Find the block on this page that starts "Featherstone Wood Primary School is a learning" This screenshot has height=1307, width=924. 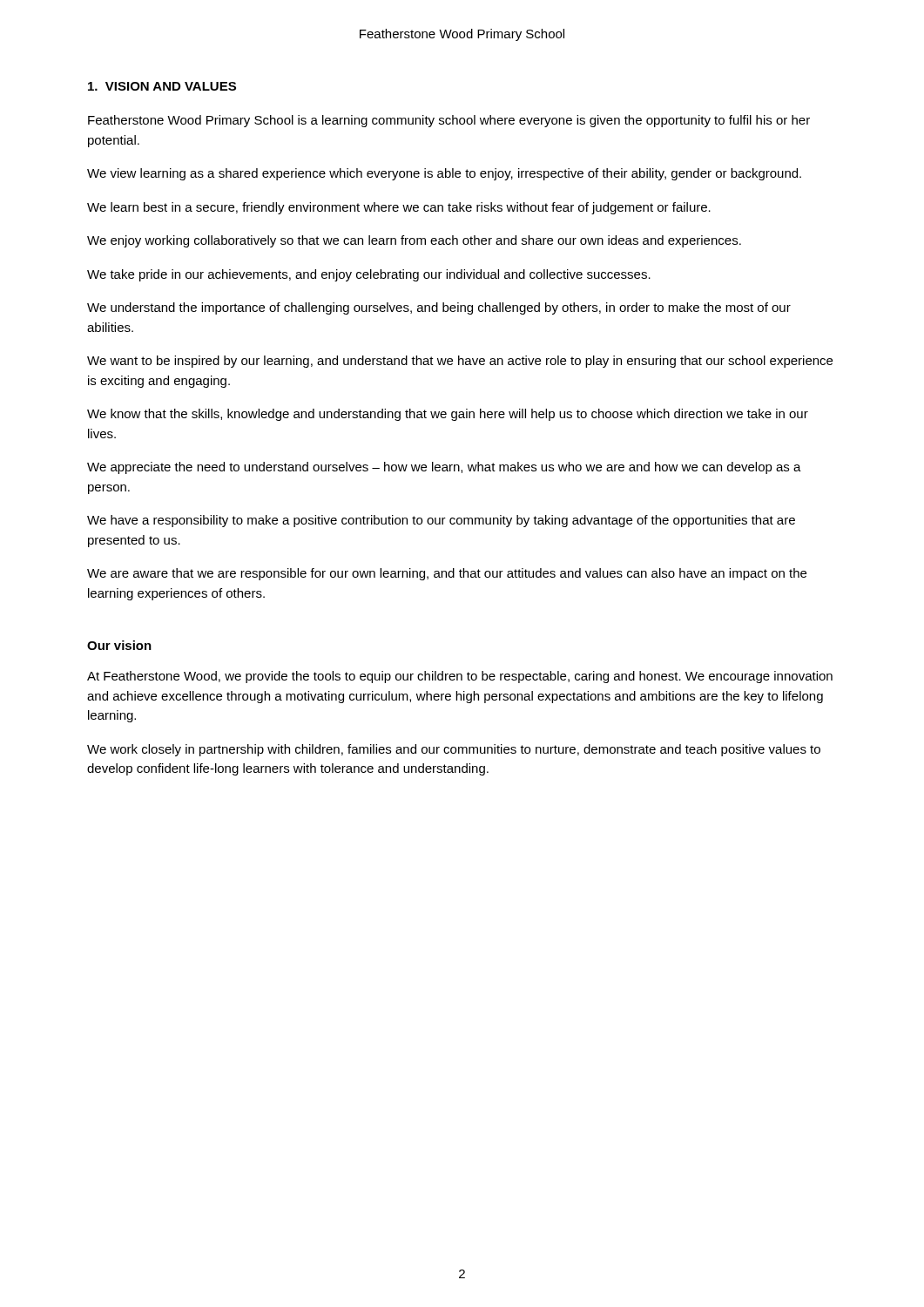[449, 130]
